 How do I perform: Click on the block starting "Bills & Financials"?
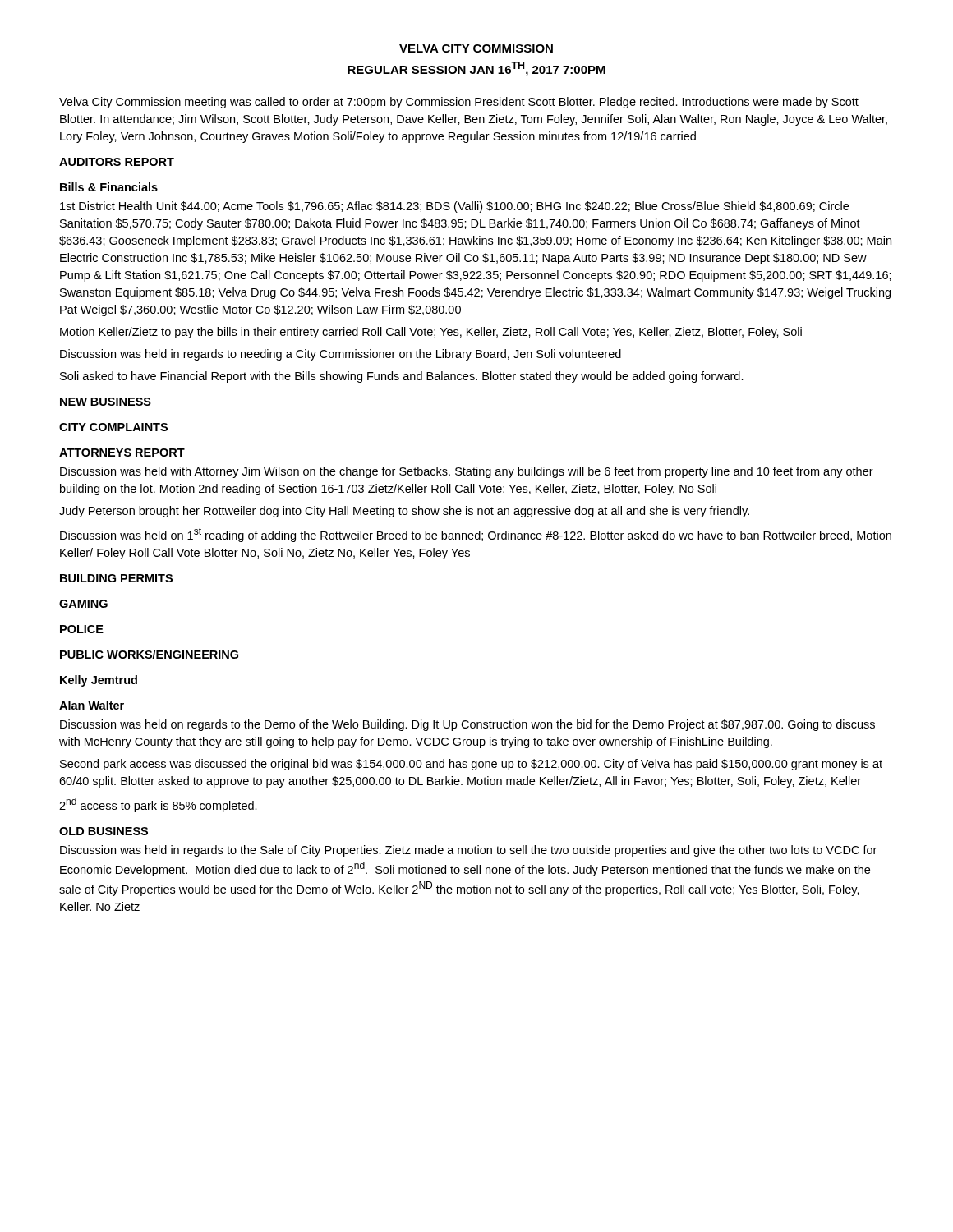pos(108,187)
